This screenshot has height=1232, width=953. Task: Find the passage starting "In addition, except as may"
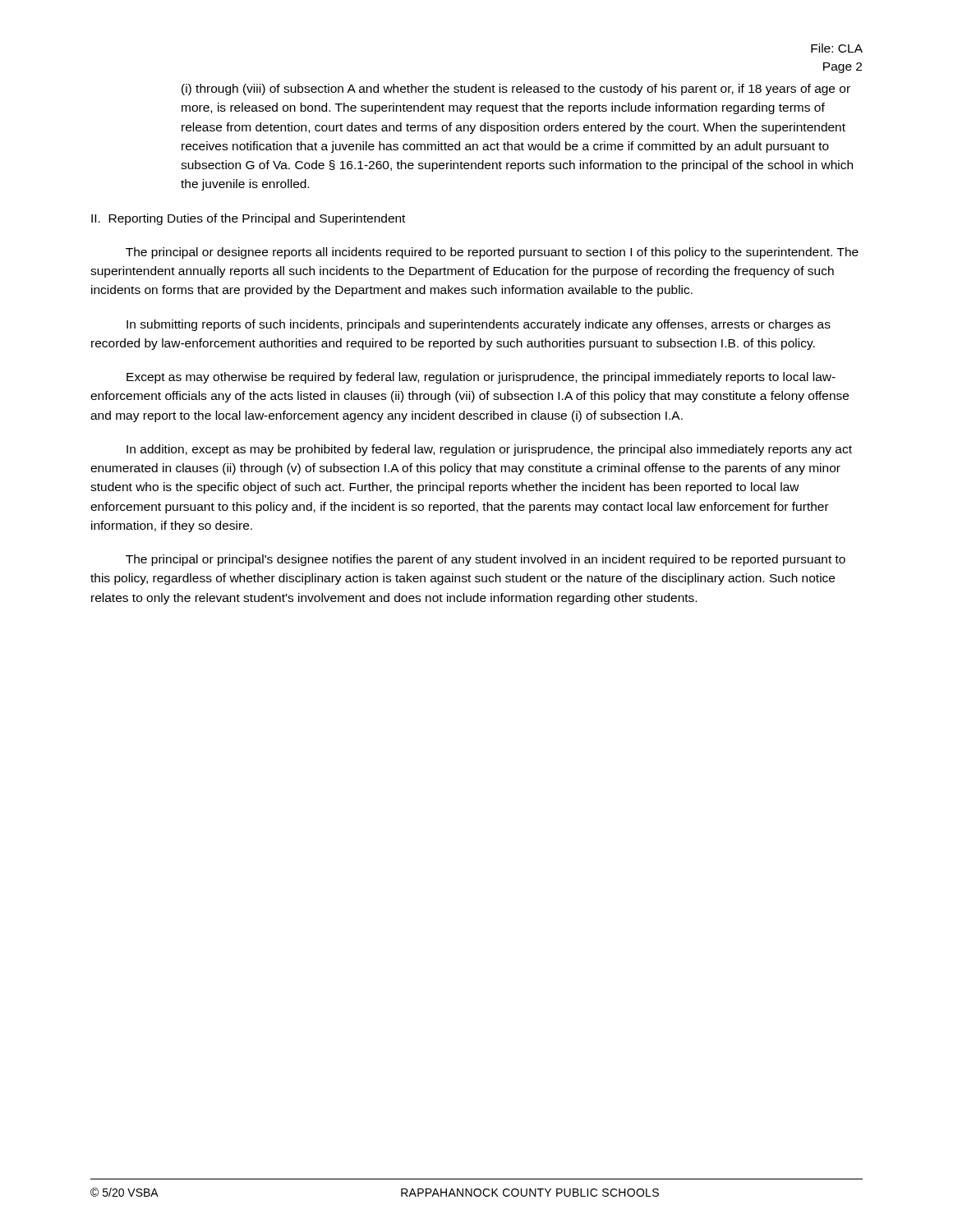(471, 487)
